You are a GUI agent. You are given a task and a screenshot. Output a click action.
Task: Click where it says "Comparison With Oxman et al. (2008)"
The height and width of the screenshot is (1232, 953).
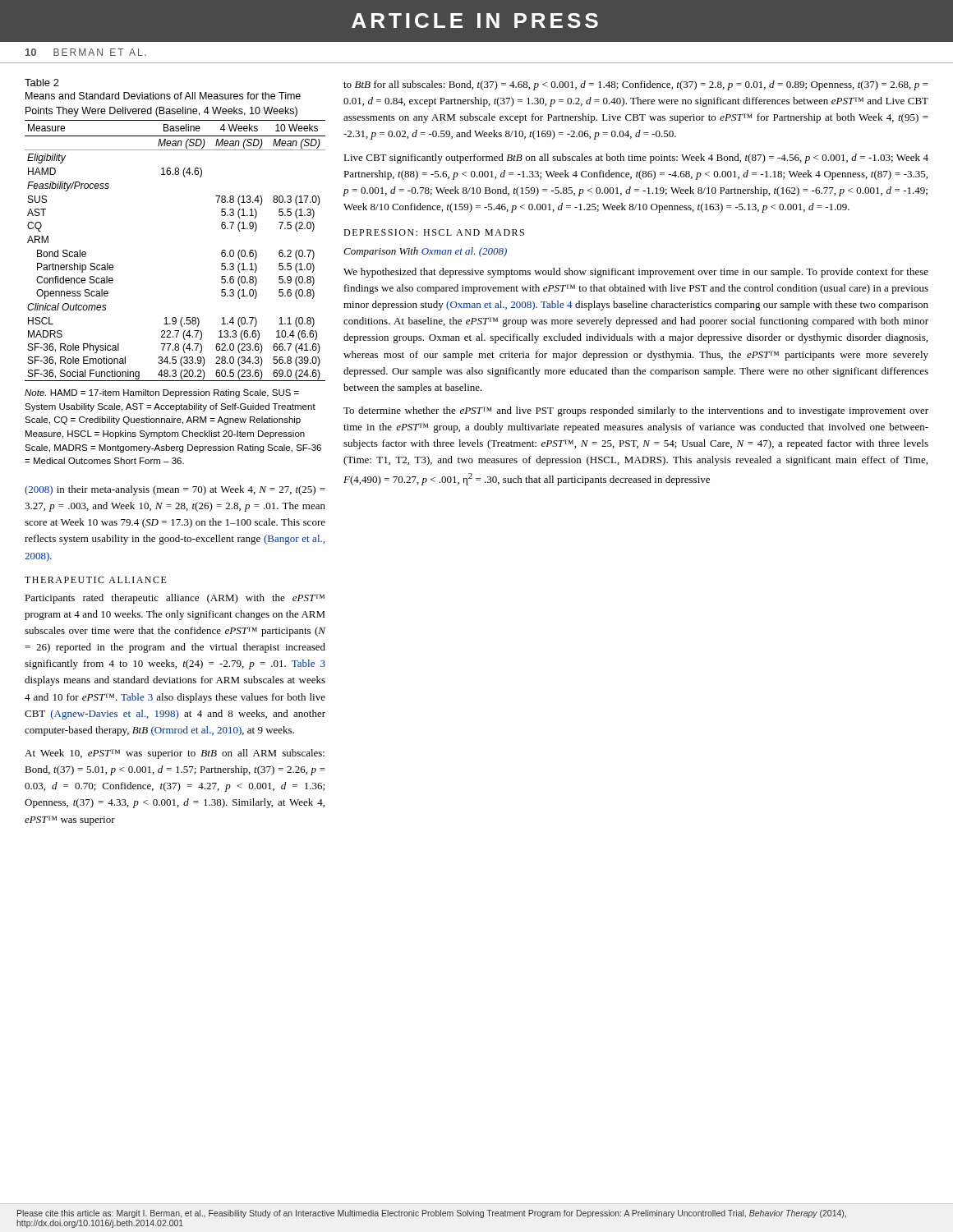pyautogui.click(x=425, y=251)
